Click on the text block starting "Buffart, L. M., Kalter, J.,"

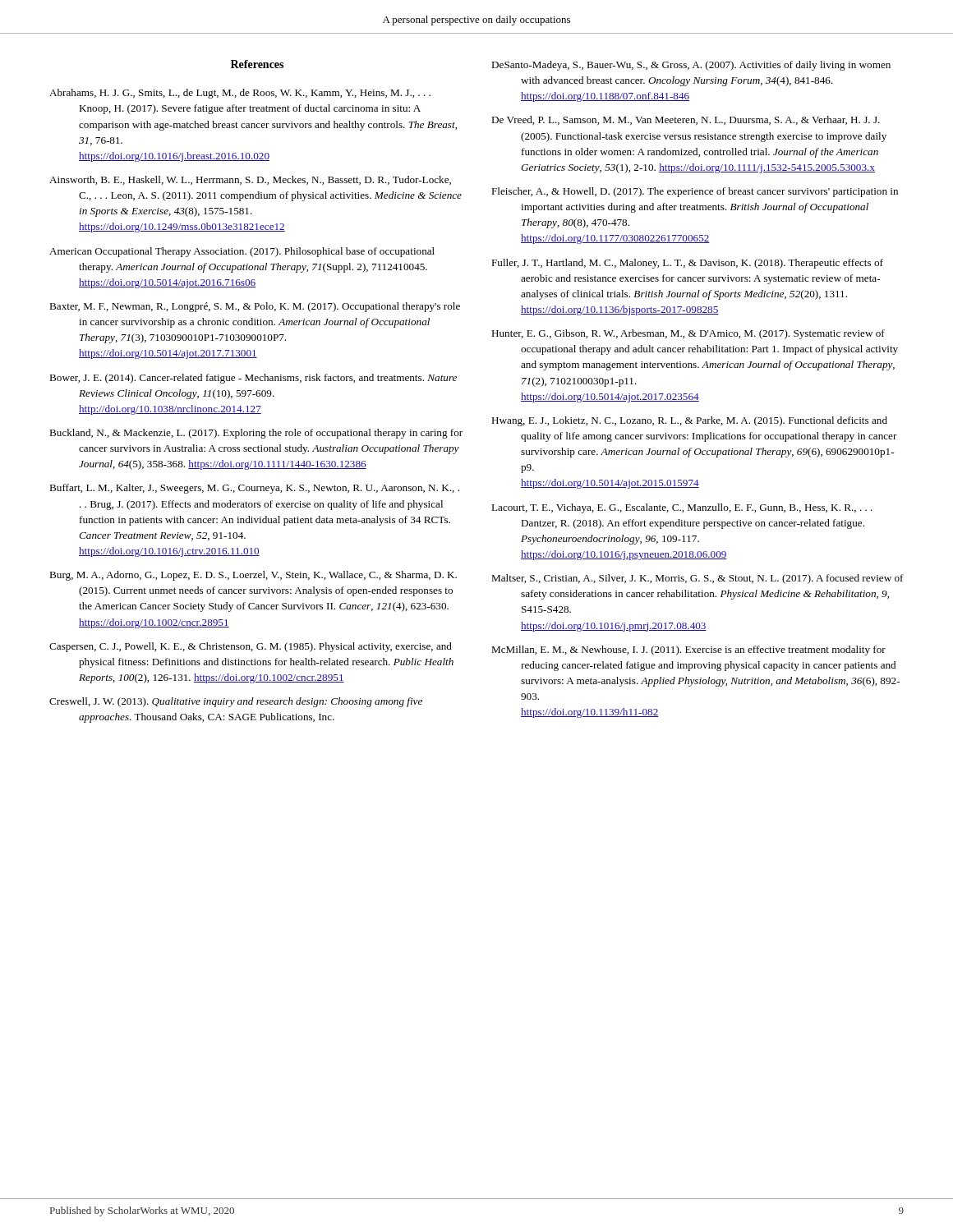(x=255, y=519)
